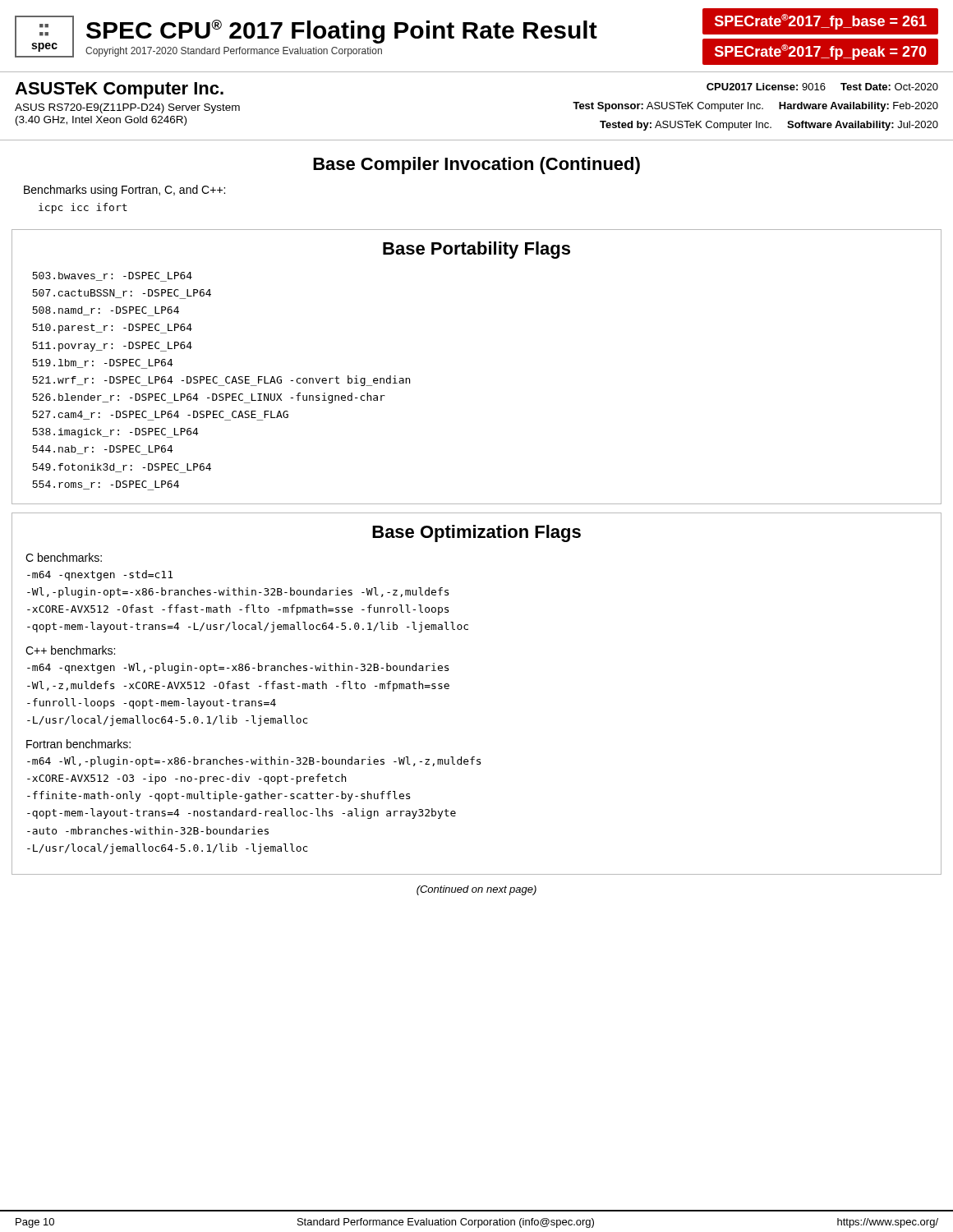Where does it say "526.blender_r: -DSPEC_LP64 -DSPEC_LINUX -funsigned-char"?
The image size is (953, 1232).
coord(205,398)
